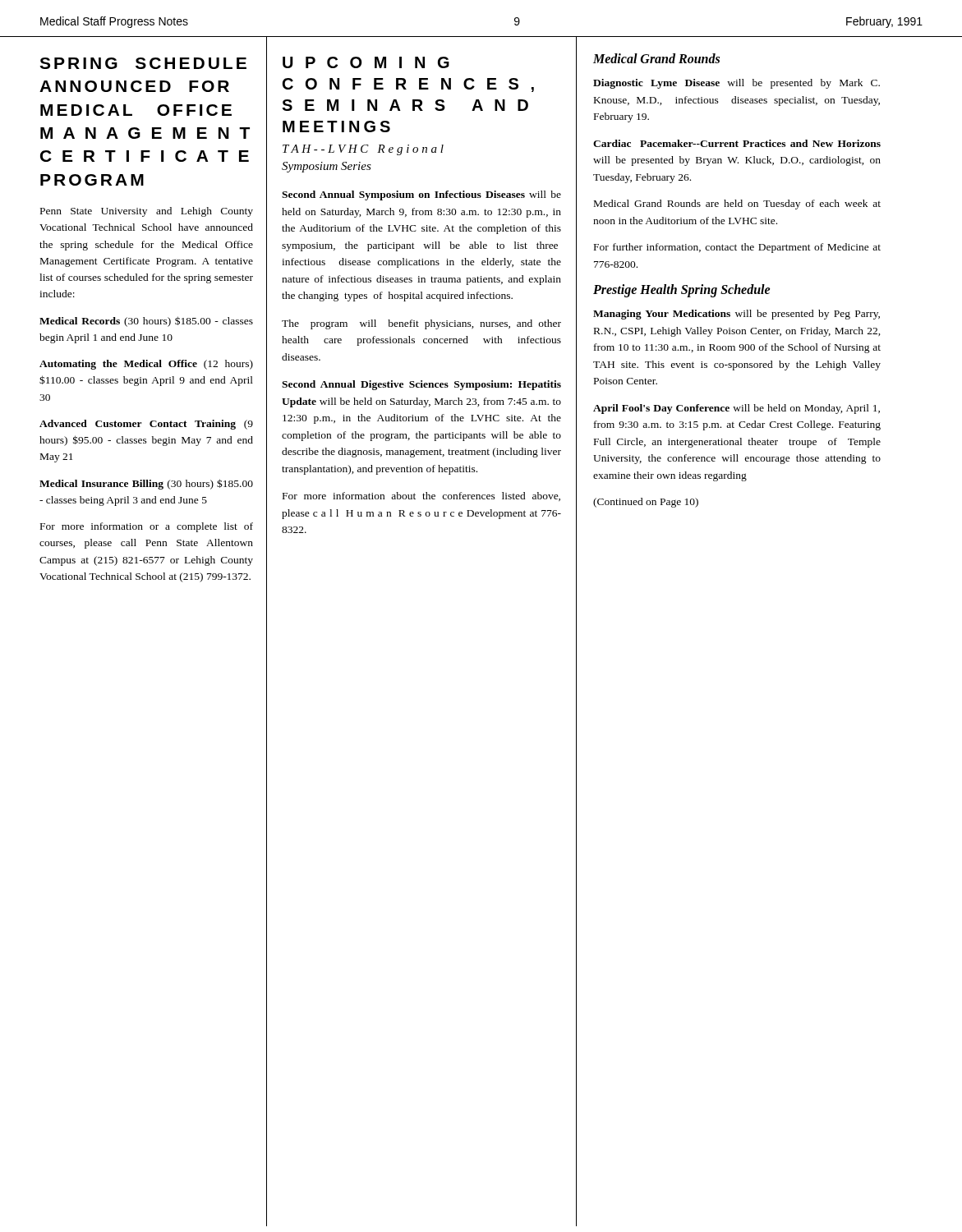Select the region starting "Second Annual Digestive Sciences Symposium: Hepatitis"

tap(421, 427)
